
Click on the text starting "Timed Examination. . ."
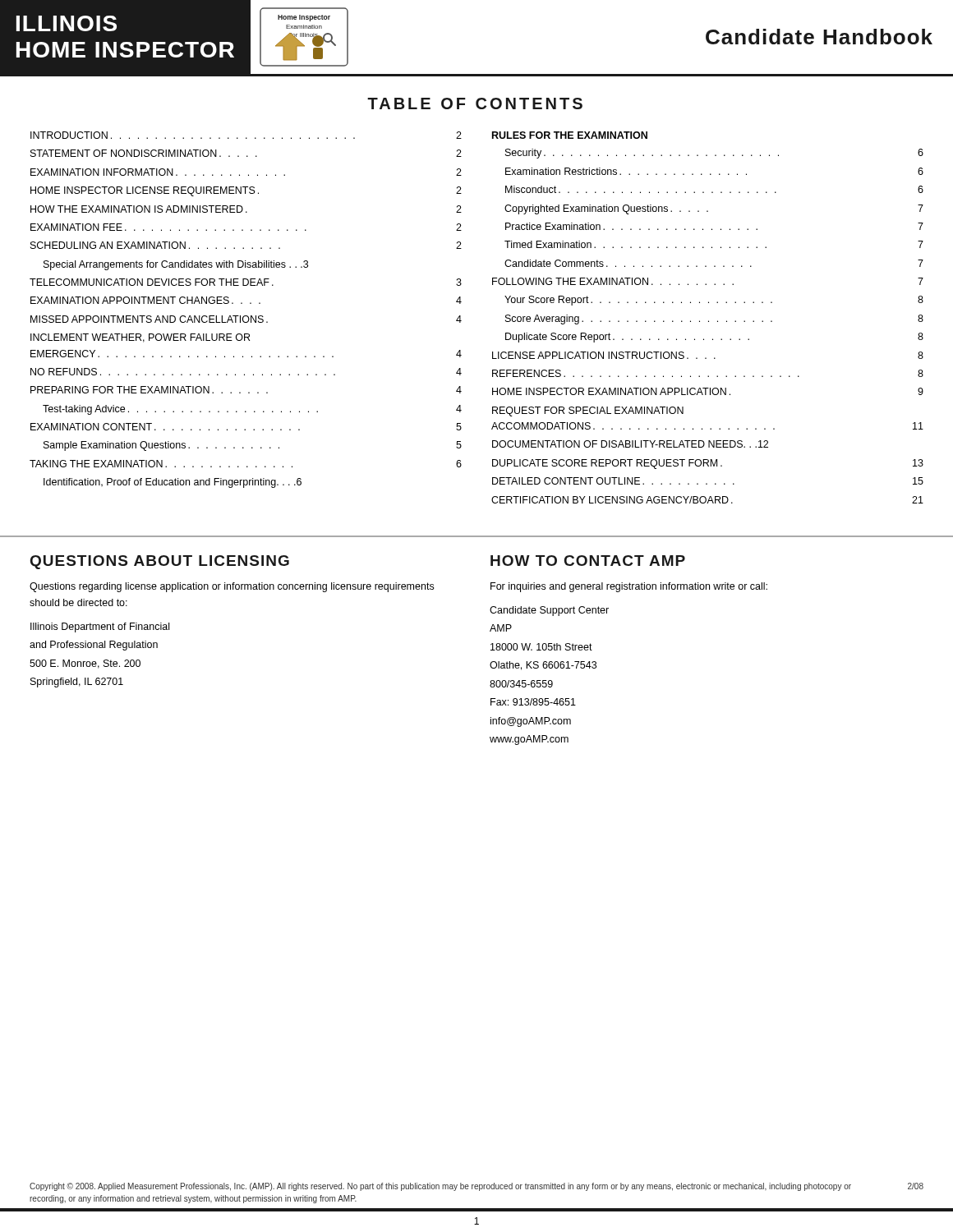(714, 246)
